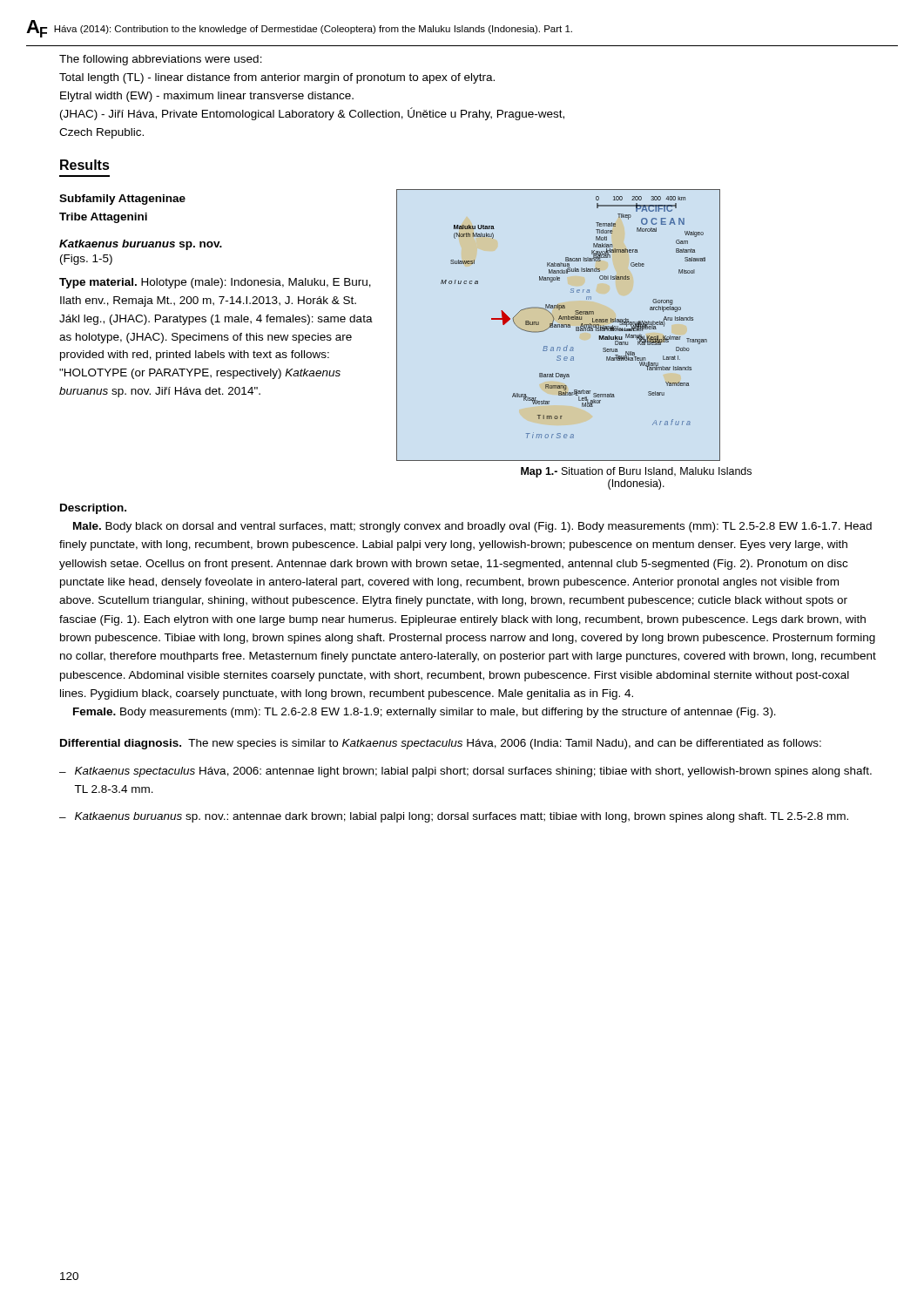This screenshot has height=1307, width=924.
Task: Navigate to the passage starting "Description. Male. Body black on"
Action: pos(468,609)
